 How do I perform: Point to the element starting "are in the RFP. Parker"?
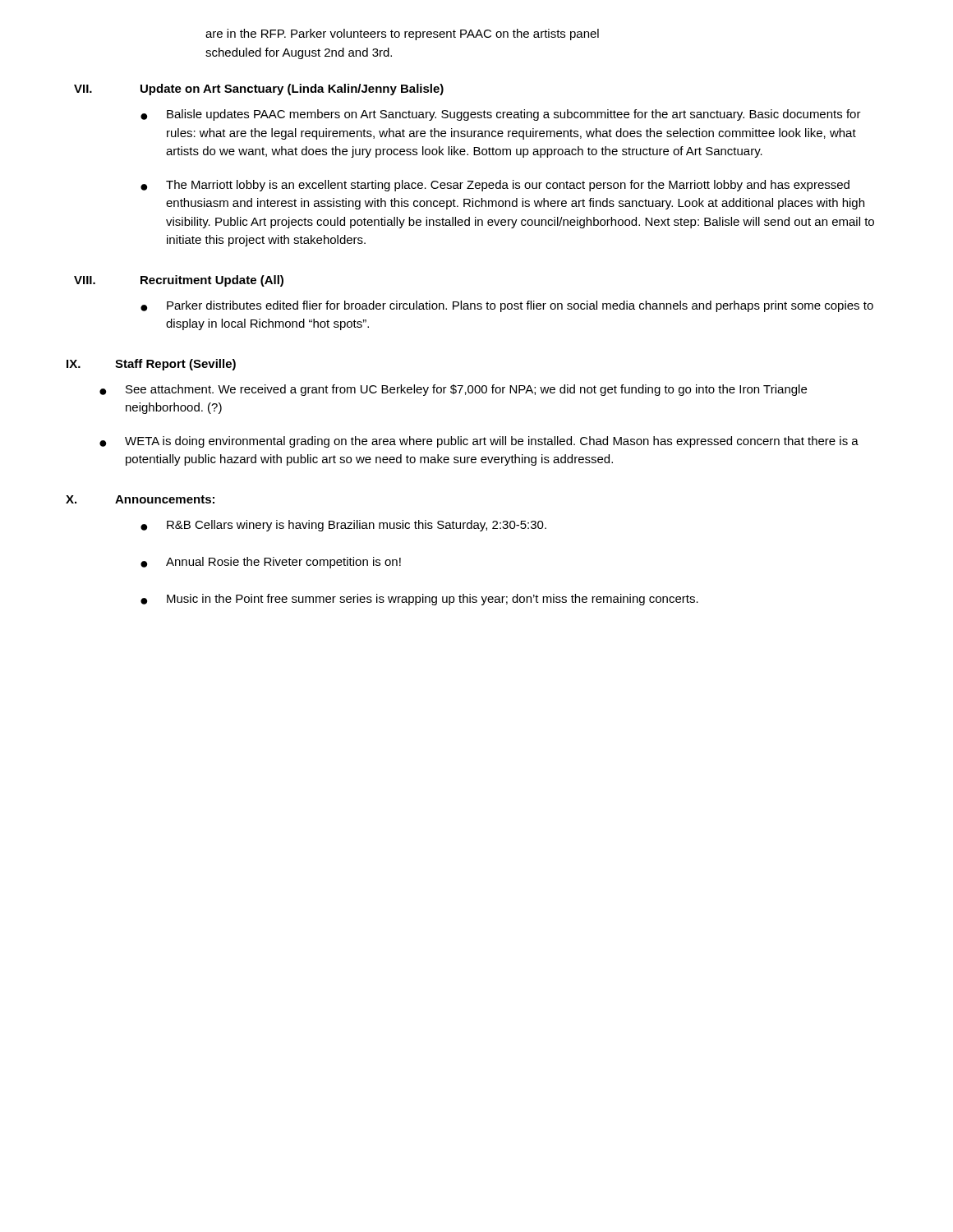[x=402, y=43]
